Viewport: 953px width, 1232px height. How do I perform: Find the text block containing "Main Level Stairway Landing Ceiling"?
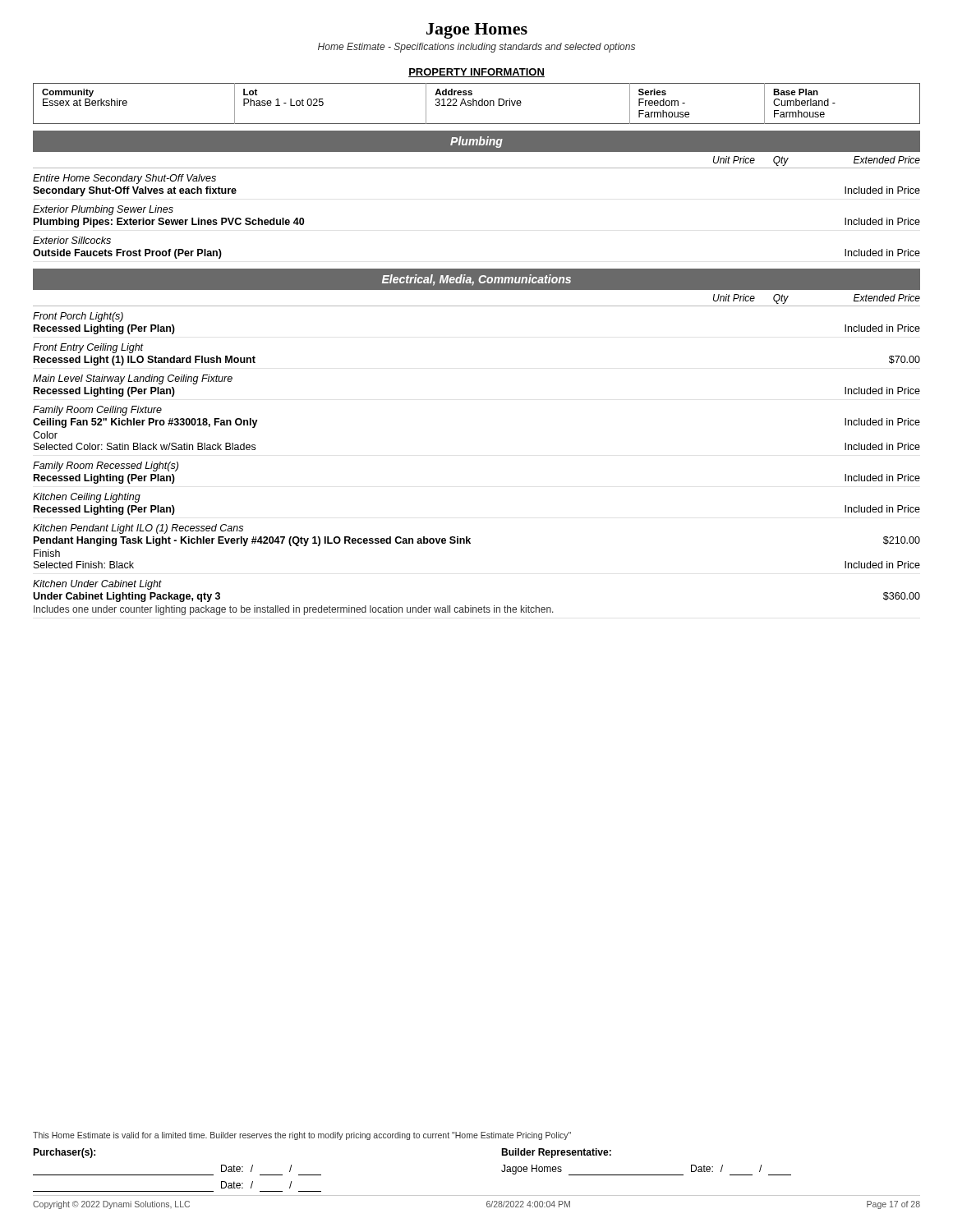(133, 379)
